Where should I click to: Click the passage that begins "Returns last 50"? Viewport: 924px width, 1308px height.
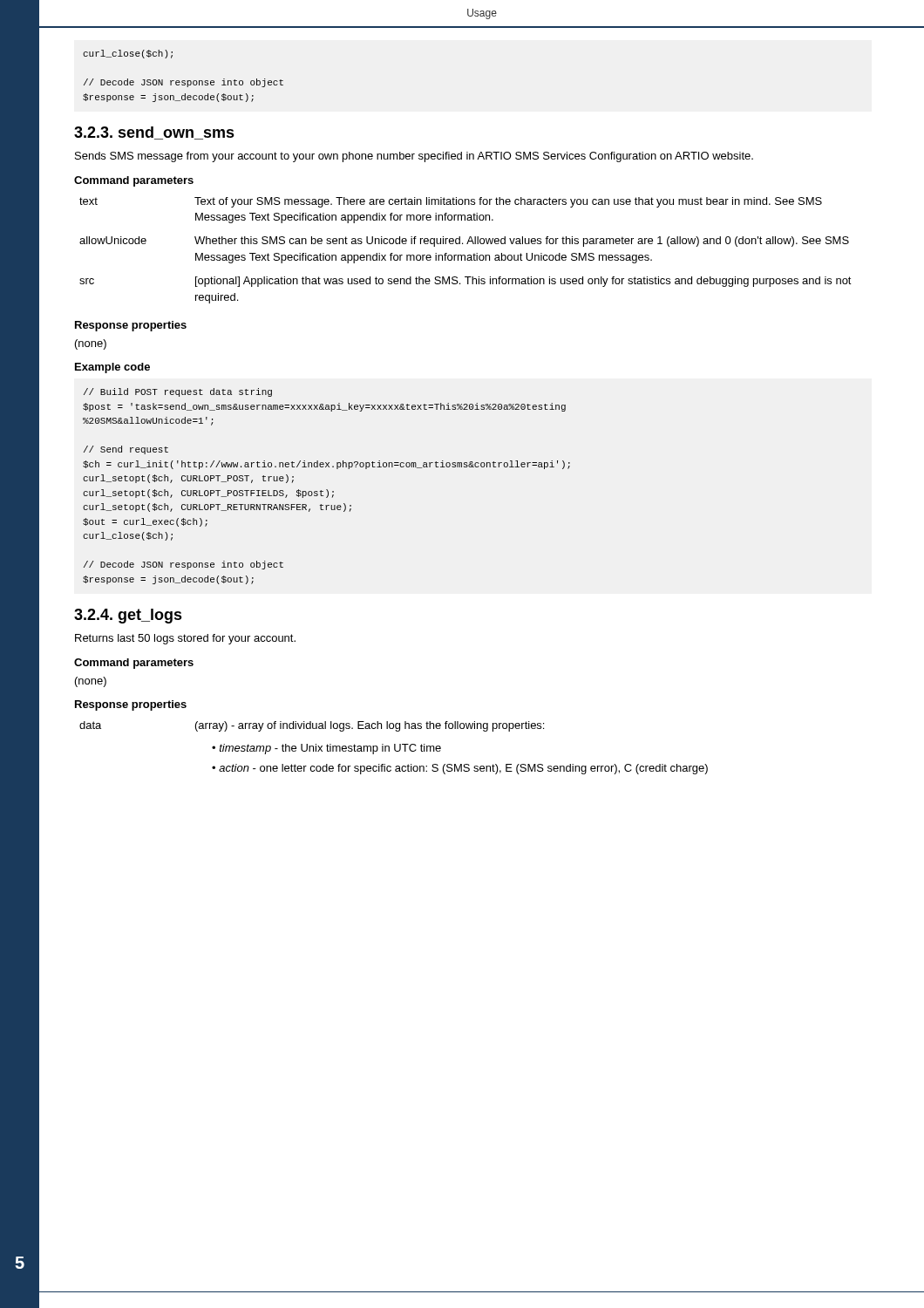click(185, 638)
